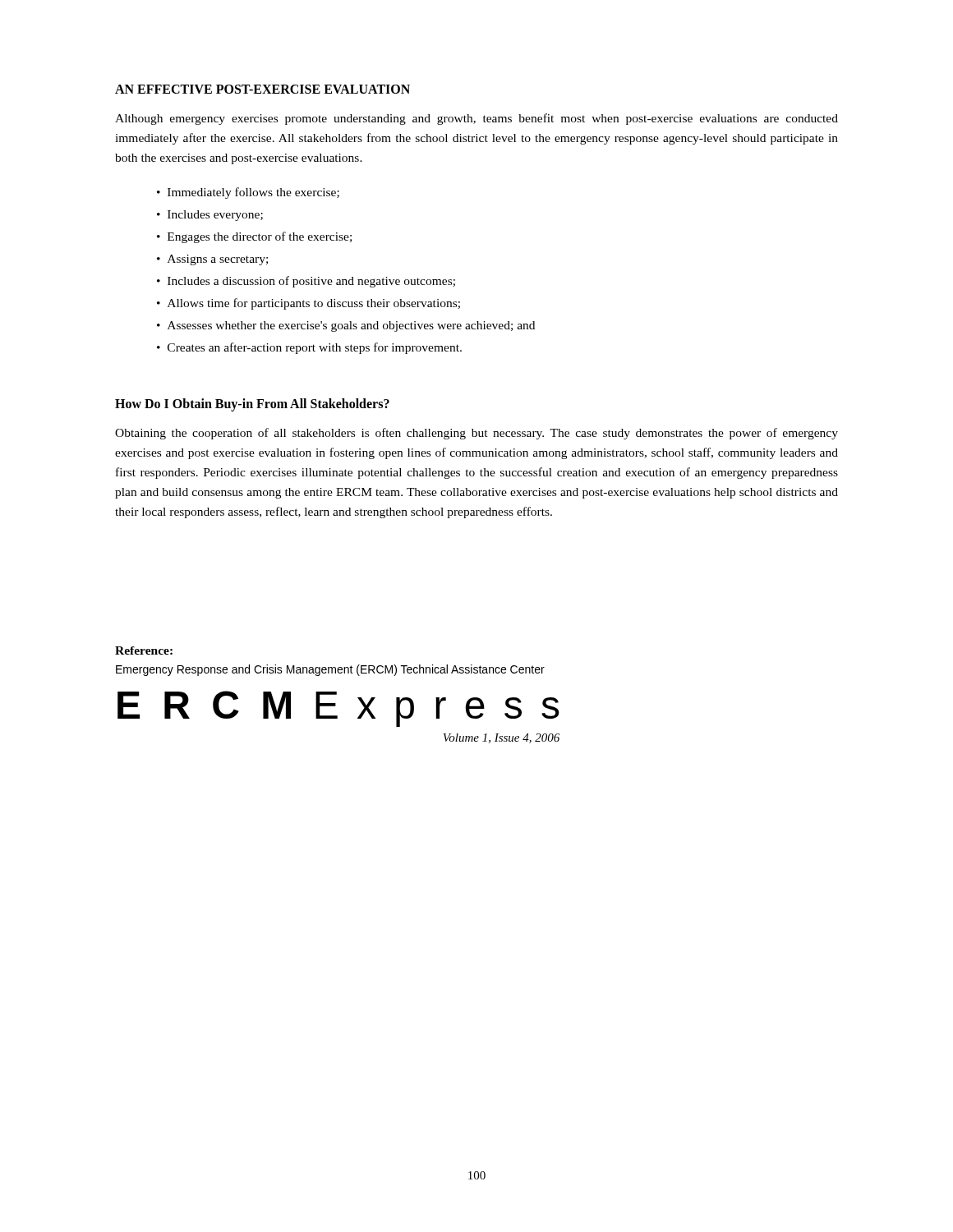Find the text block starting "Includes a discussion"
This screenshot has width=953, height=1232.
[x=311, y=281]
